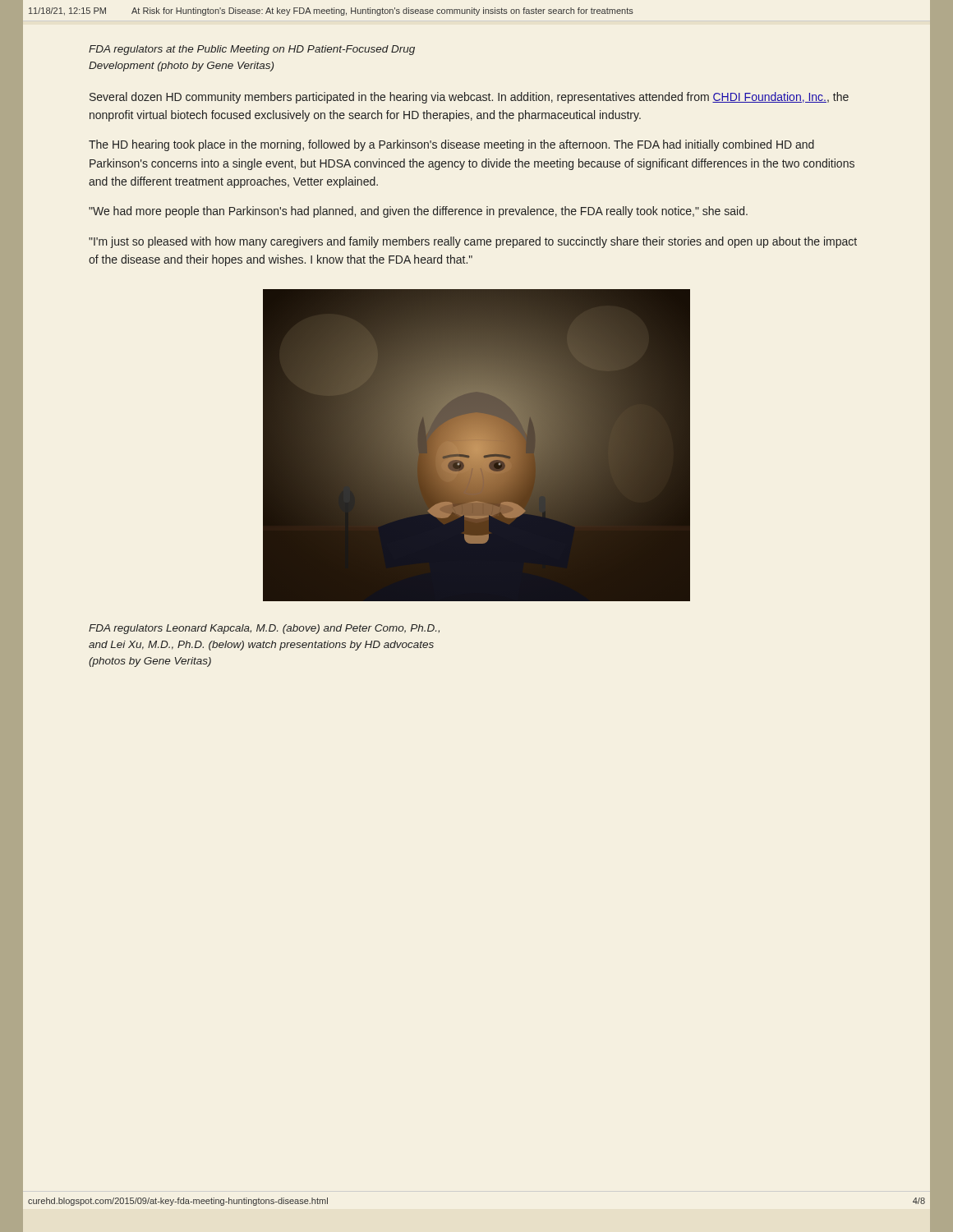This screenshot has width=953, height=1232.
Task: Select the block starting "Several dozen HD community members"
Action: point(469,106)
